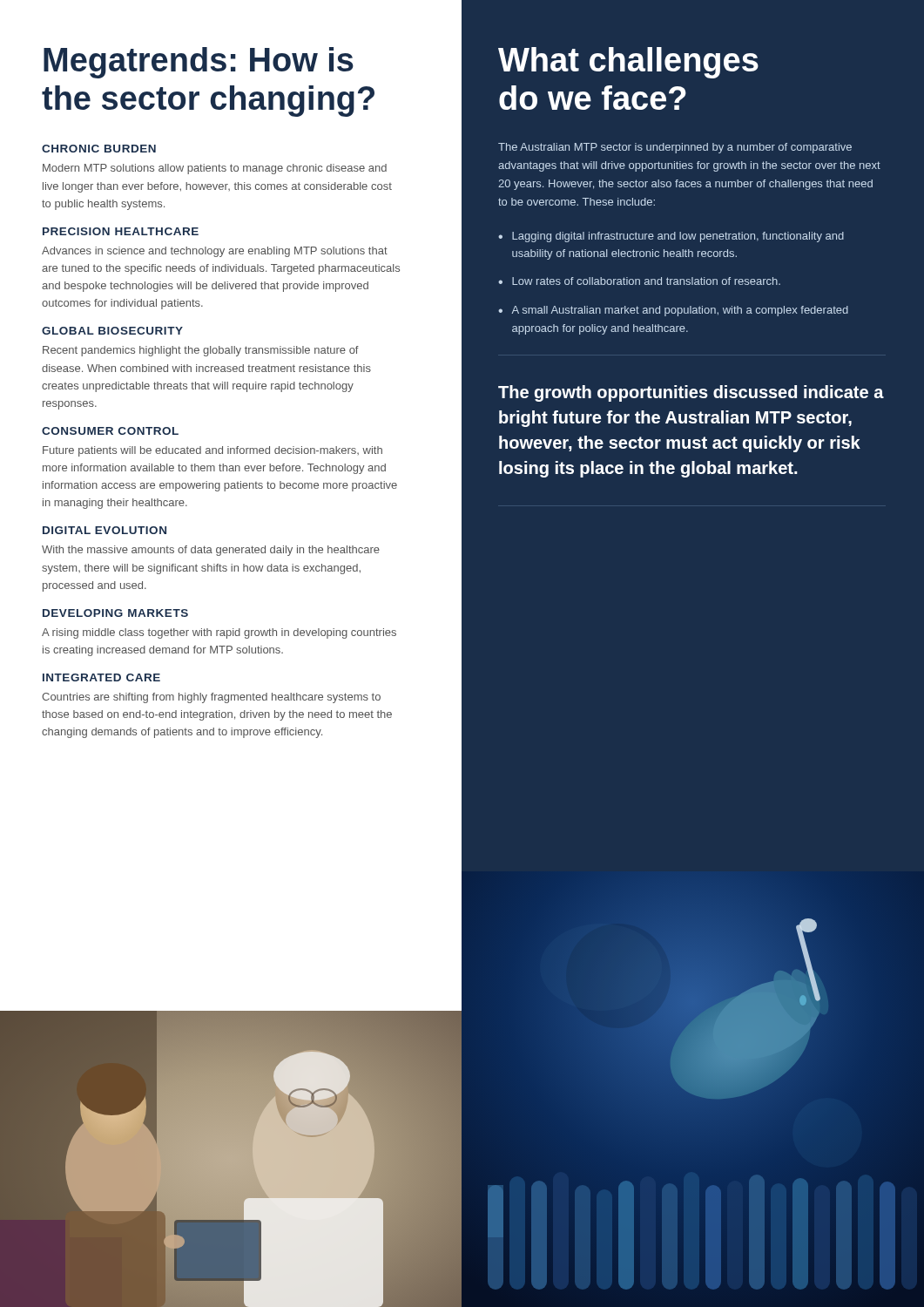This screenshot has width=924, height=1307.
Task: Find the text block that says "With the massive amounts of data generated"
Action: tap(211, 567)
